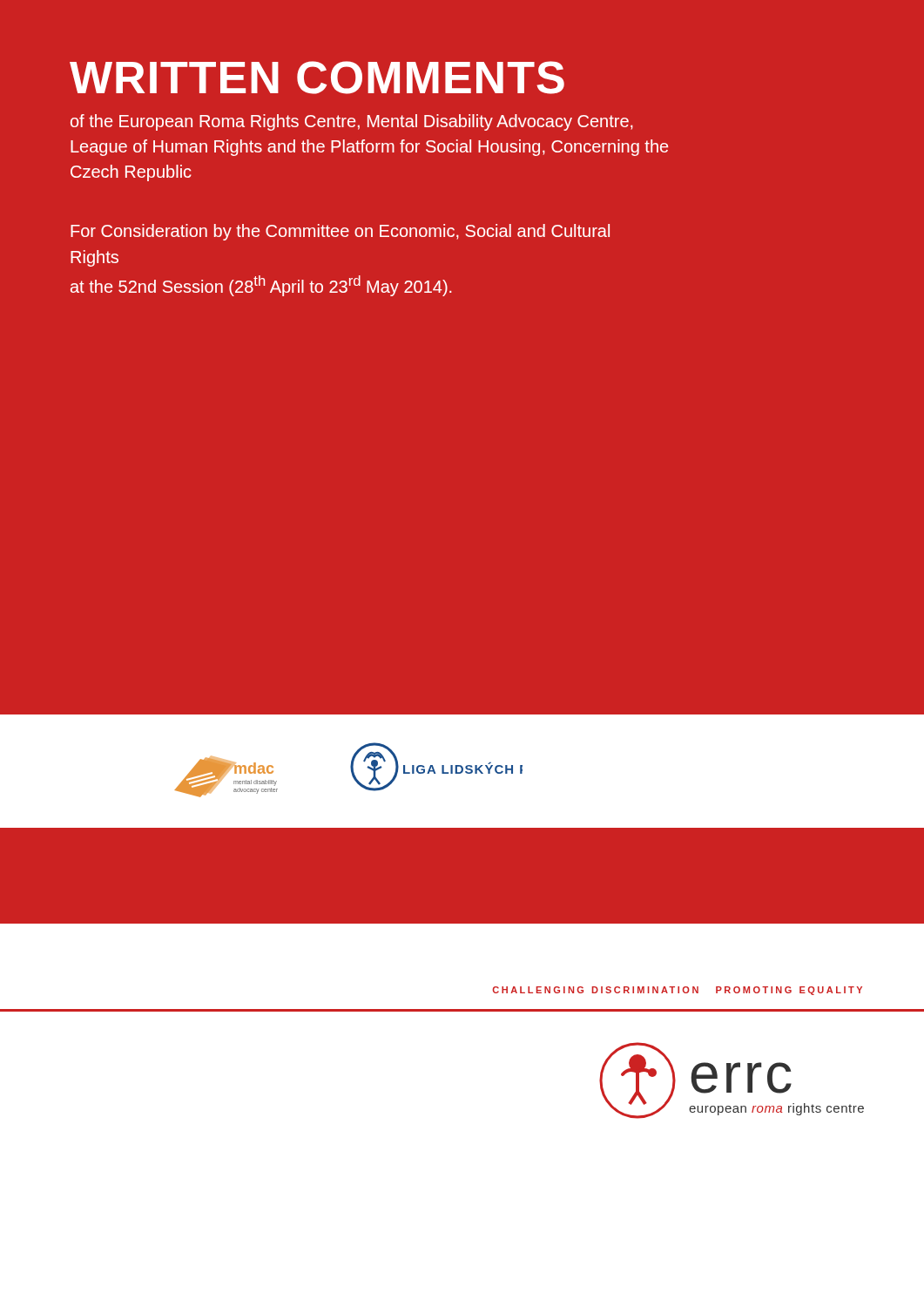Find "CHALLENGING DISCRIMINATION PROMOTING EQUALITY" on this page
This screenshot has width=924, height=1307.
(x=679, y=990)
